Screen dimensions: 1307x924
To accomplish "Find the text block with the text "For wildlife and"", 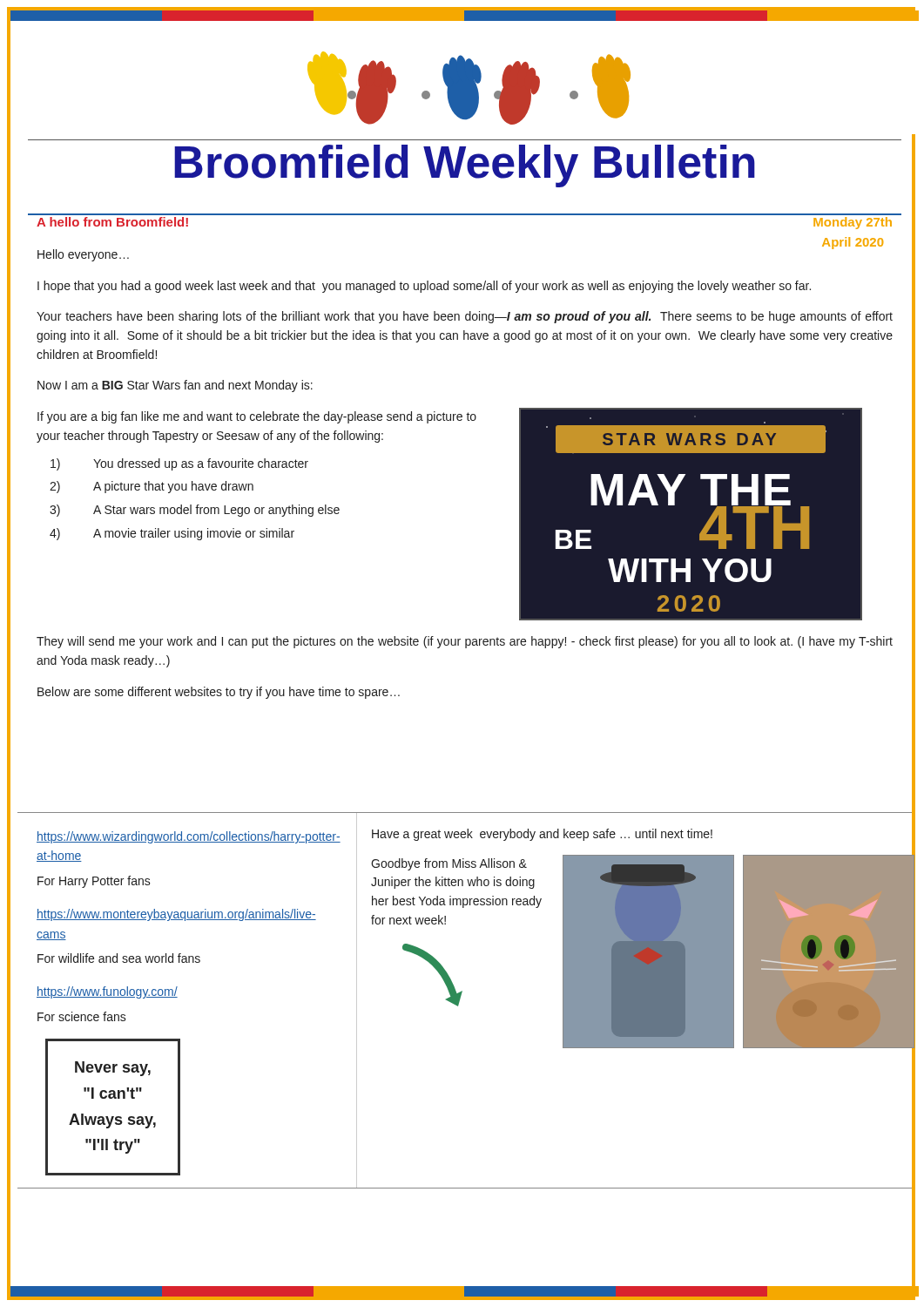I will (119, 958).
